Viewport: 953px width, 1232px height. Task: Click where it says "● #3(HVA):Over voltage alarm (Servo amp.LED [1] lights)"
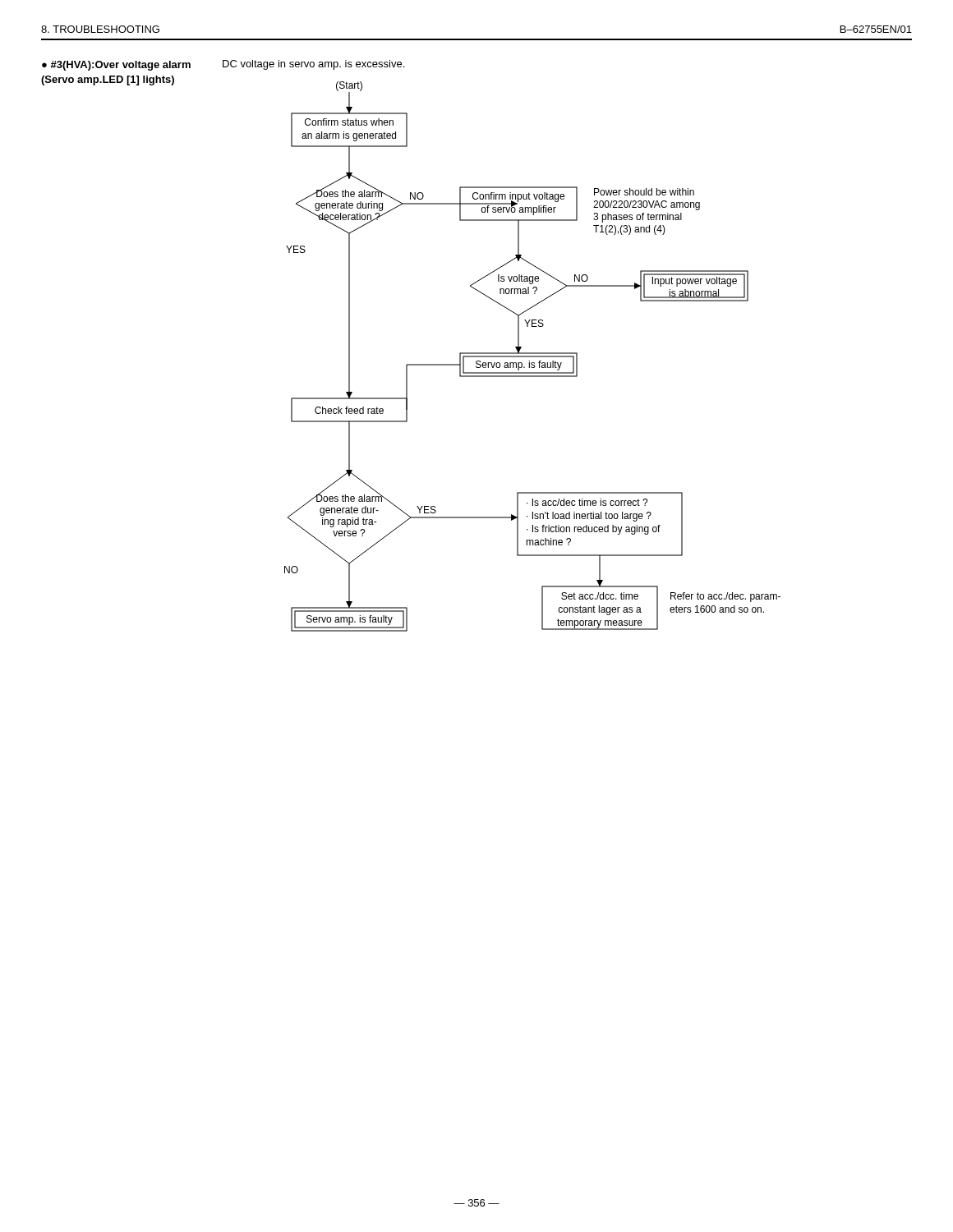[119, 72]
